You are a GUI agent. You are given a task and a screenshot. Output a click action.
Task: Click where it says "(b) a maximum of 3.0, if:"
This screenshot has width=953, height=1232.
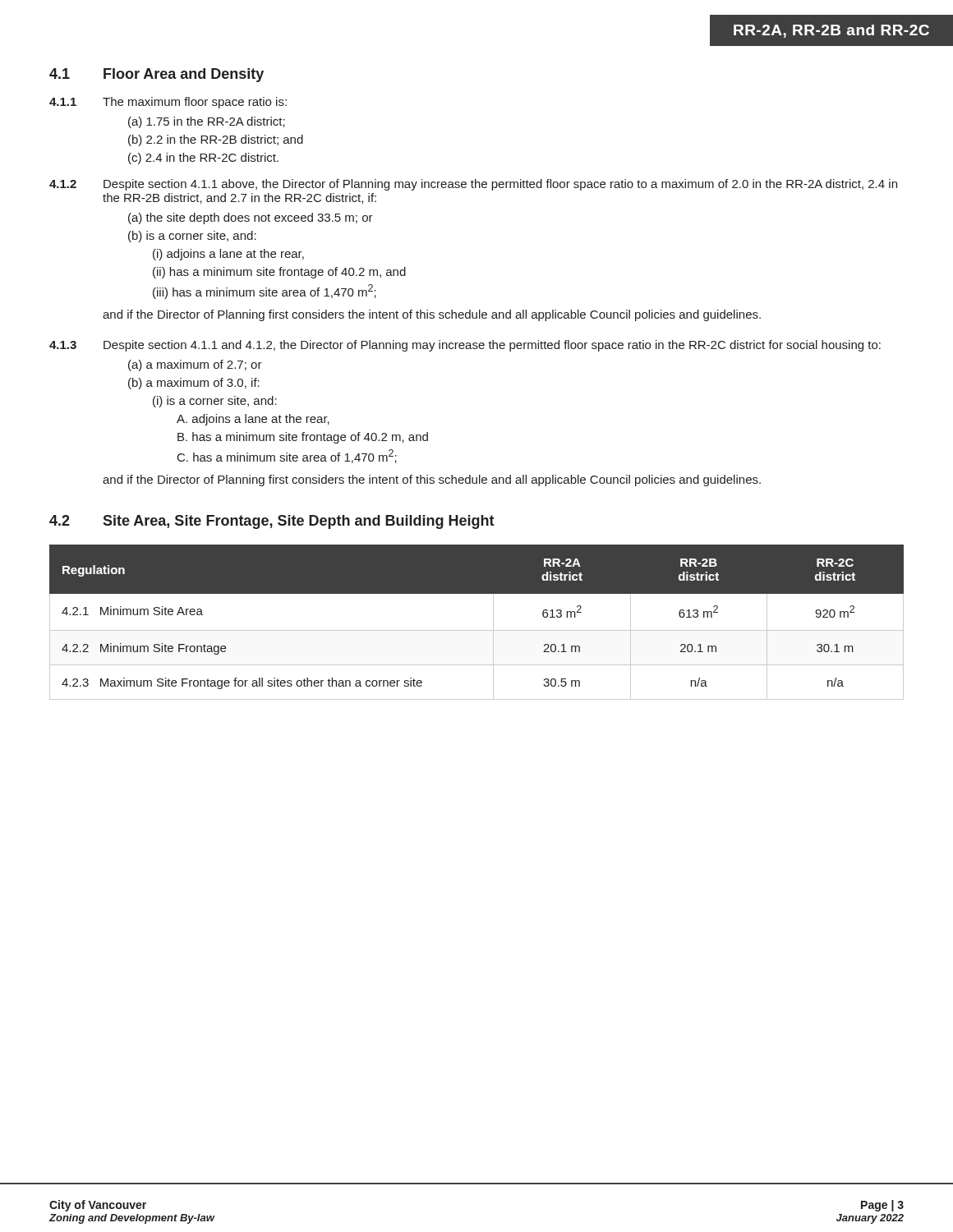point(194,382)
